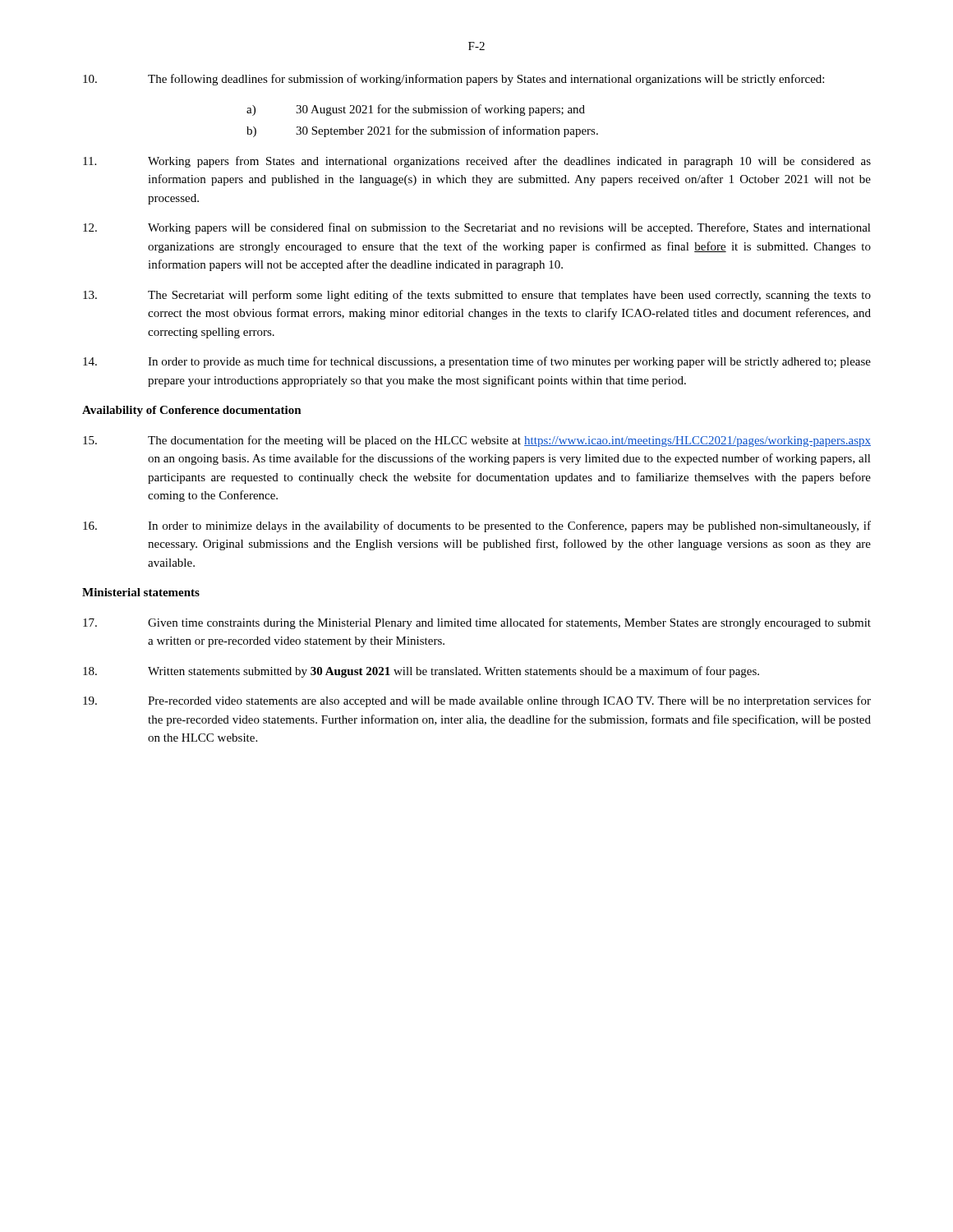
Task: Click on the text block that says "Pre-recorded video statements are"
Action: [476, 719]
